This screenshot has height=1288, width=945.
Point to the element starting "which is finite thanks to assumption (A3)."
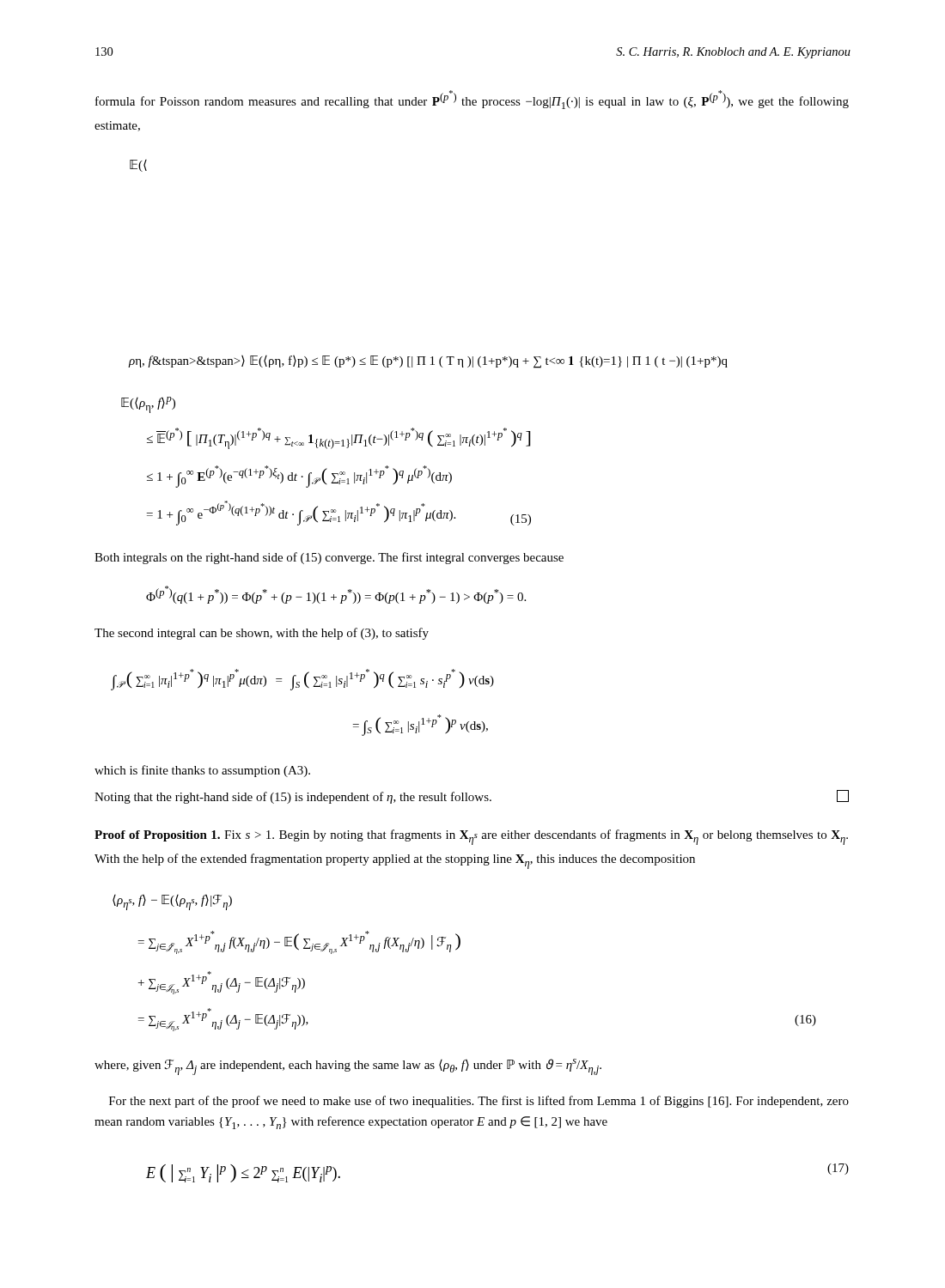(x=203, y=770)
